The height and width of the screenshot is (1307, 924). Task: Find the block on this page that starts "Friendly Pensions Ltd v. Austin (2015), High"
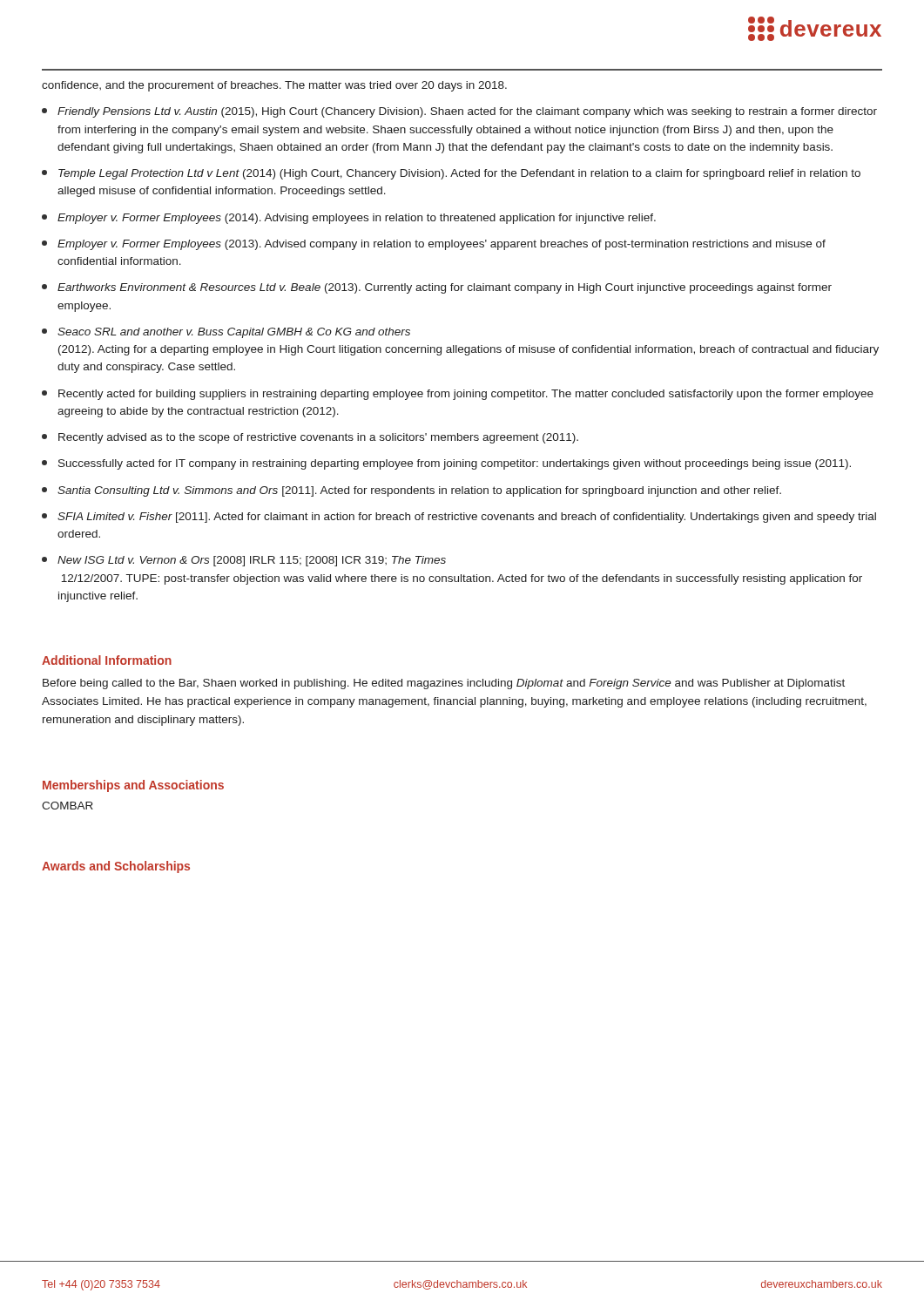(x=462, y=129)
